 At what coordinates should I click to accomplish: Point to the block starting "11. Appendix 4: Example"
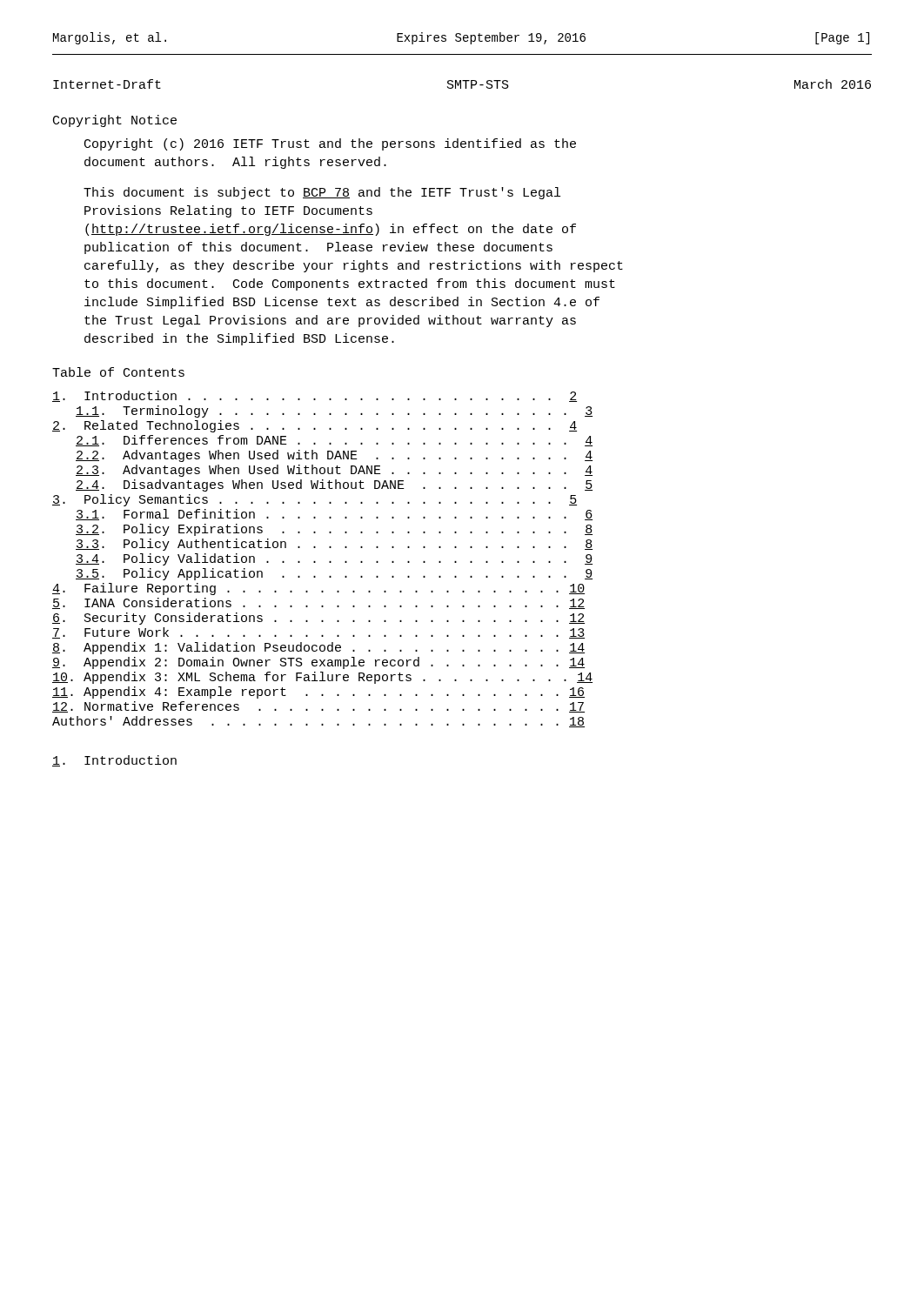click(319, 693)
